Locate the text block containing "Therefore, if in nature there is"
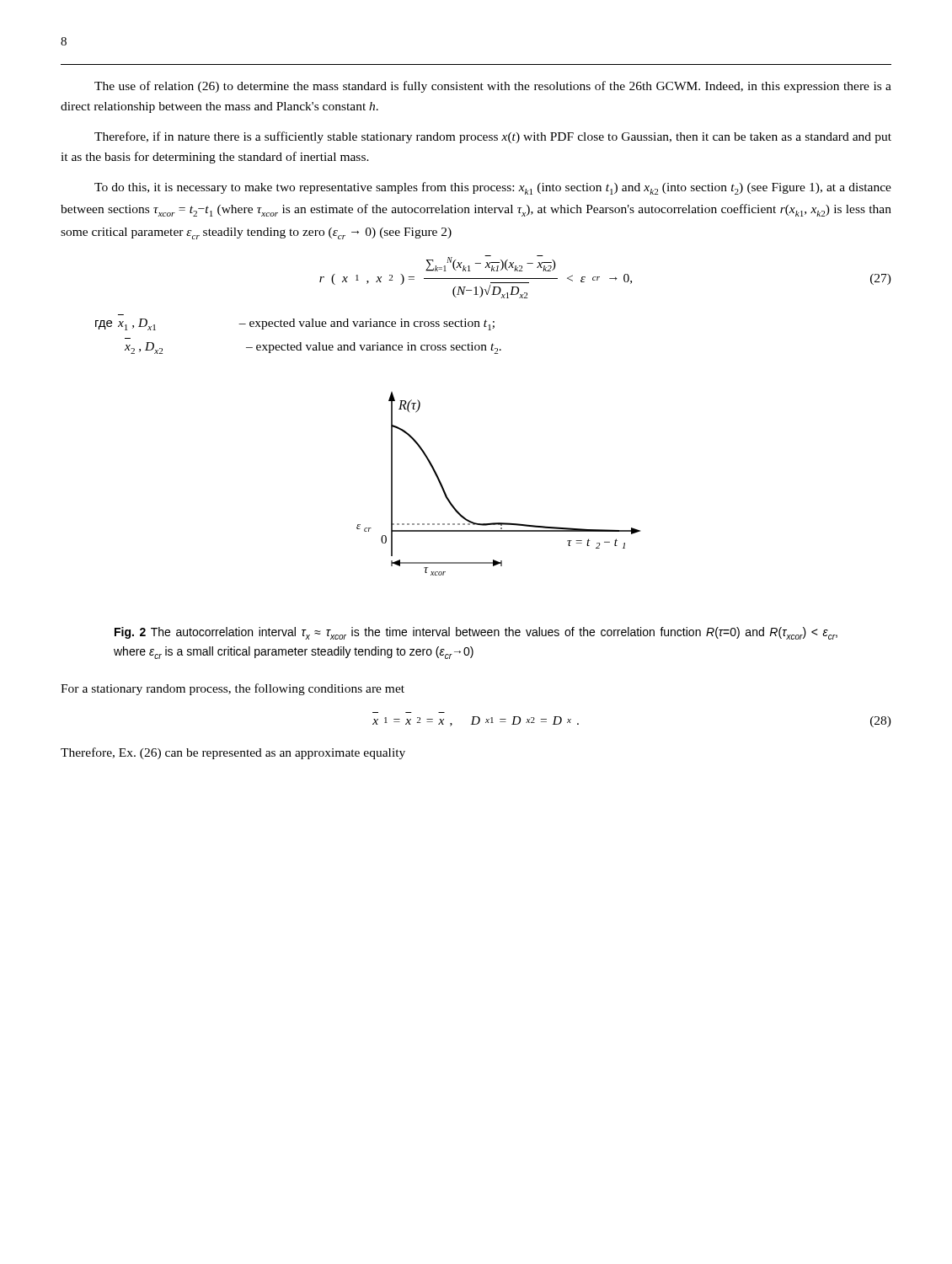952x1264 pixels. pos(476,146)
